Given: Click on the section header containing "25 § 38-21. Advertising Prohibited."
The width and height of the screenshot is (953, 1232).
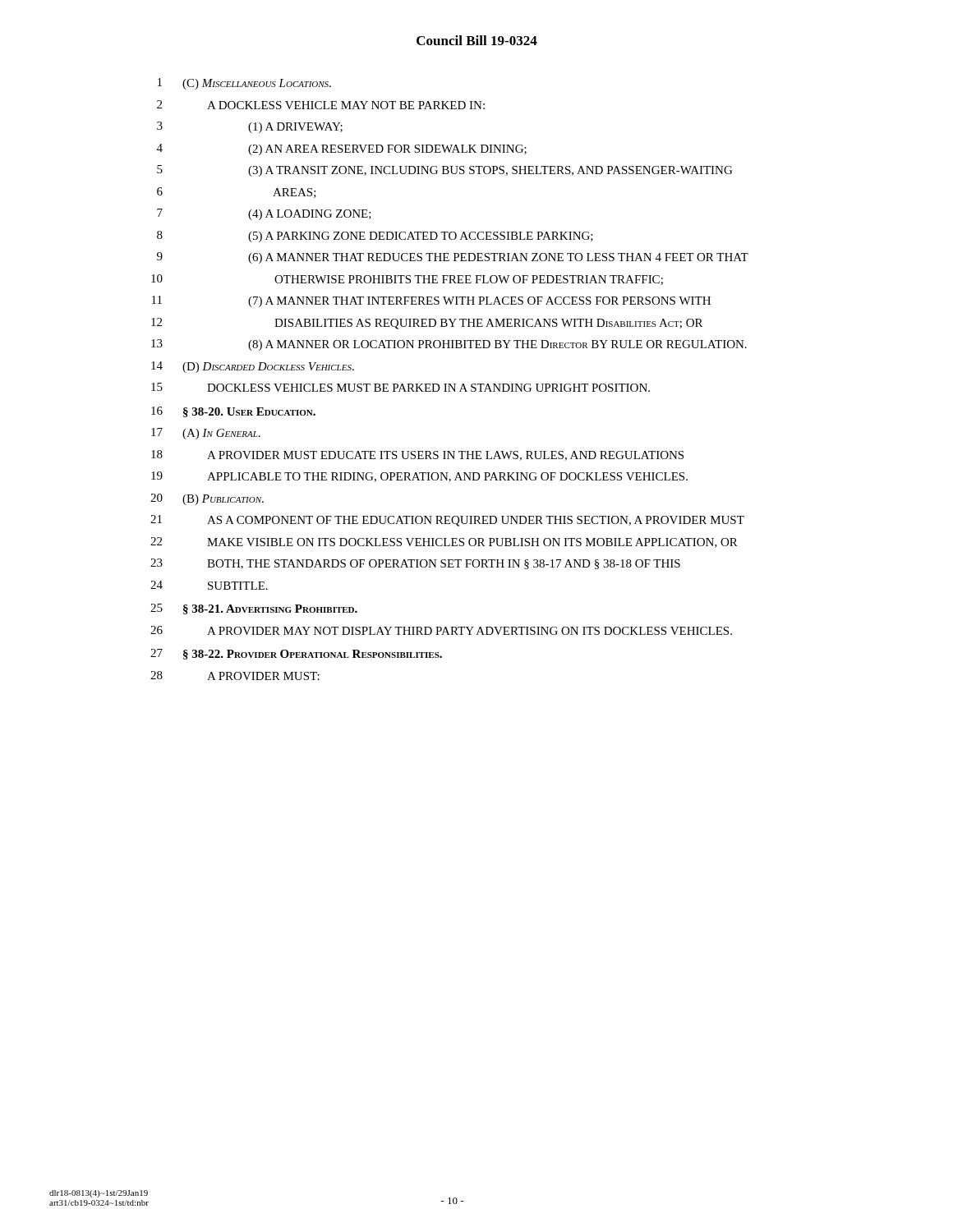Looking at the screenshot, I should [x=254, y=609].
